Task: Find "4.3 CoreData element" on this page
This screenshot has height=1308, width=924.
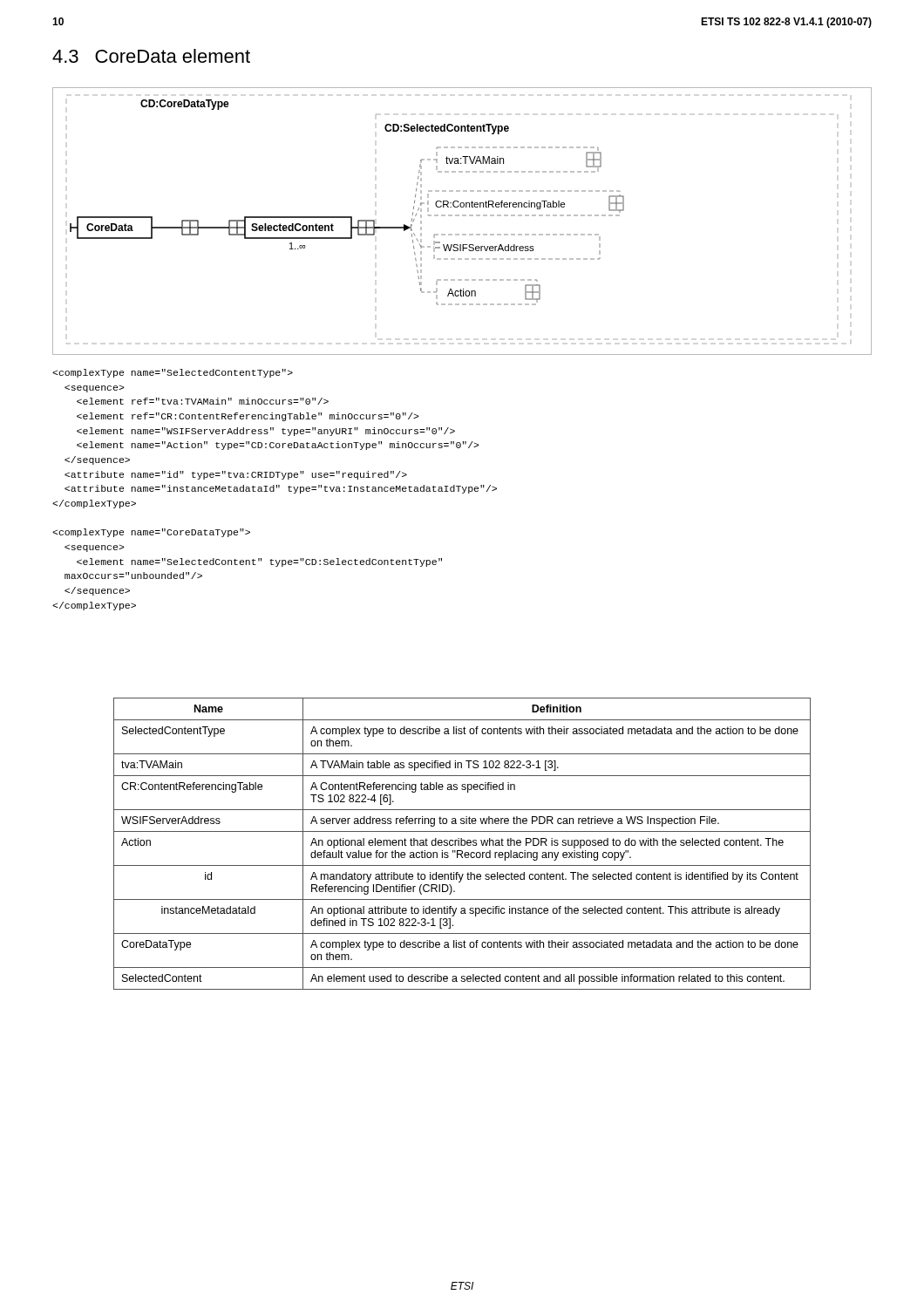Action: [x=151, y=57]
